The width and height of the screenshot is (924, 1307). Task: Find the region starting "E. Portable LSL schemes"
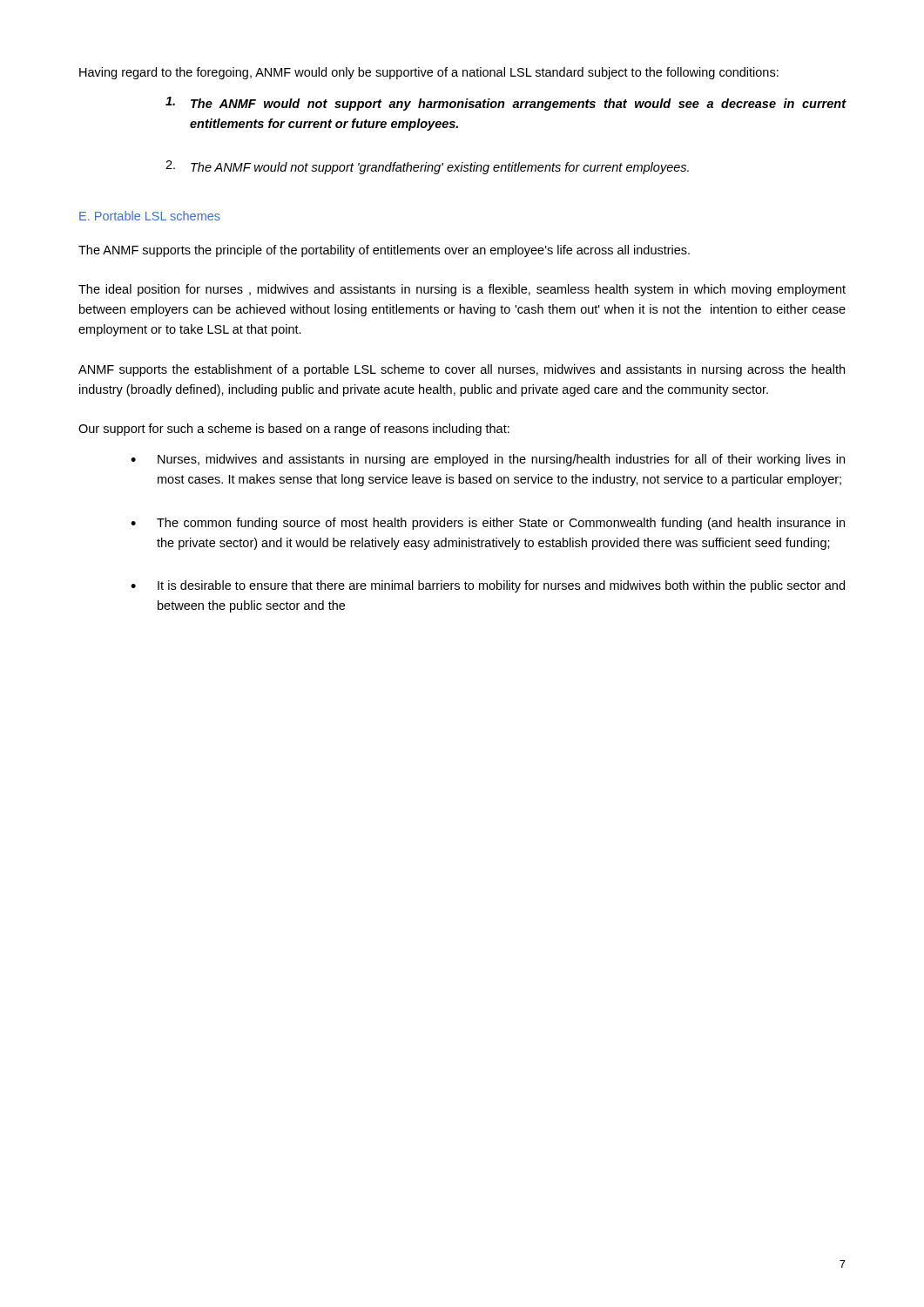pyautogui.click(x=149, y=216)
